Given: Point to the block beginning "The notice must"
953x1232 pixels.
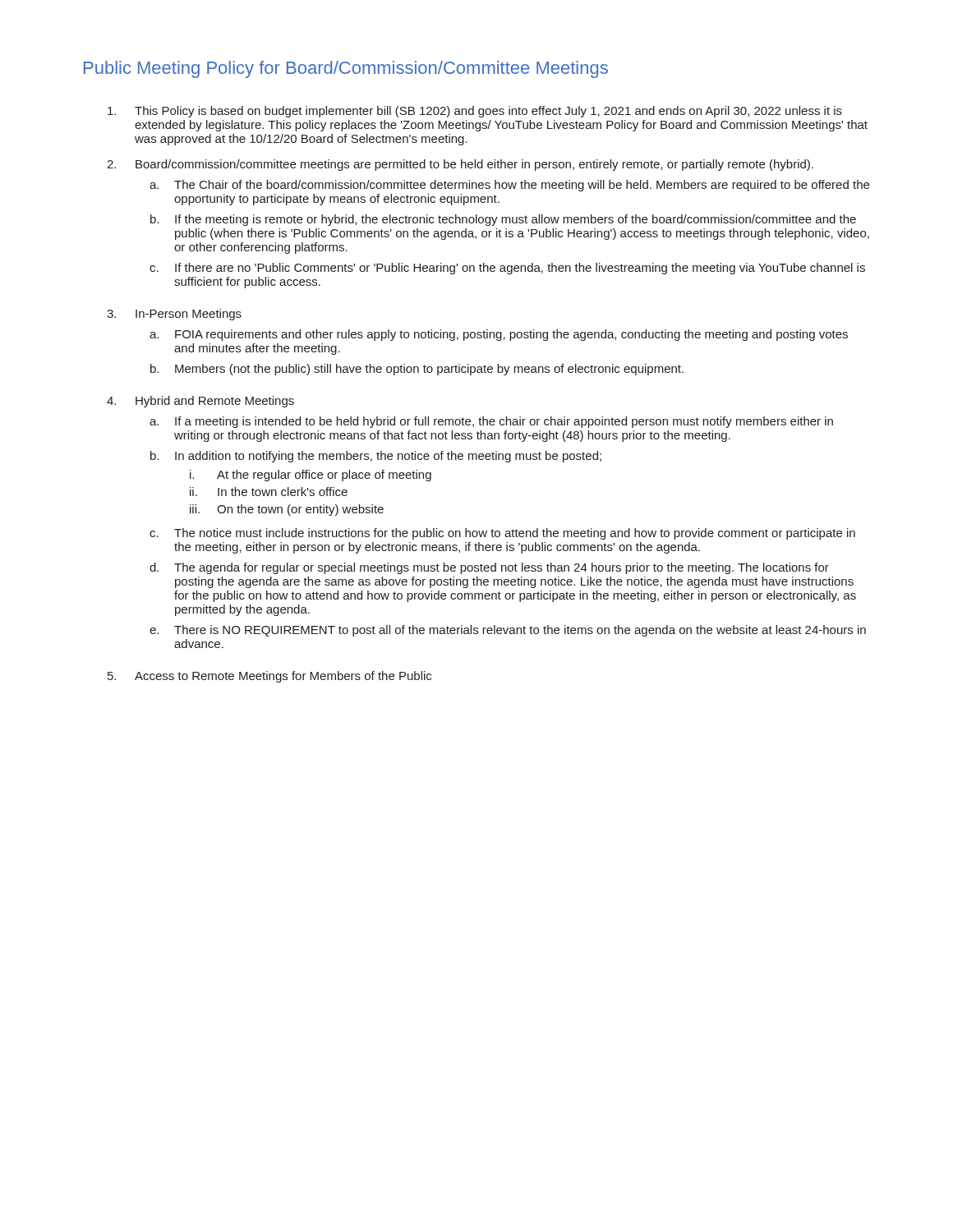Looking at the screenshot, I should point(523,540).
